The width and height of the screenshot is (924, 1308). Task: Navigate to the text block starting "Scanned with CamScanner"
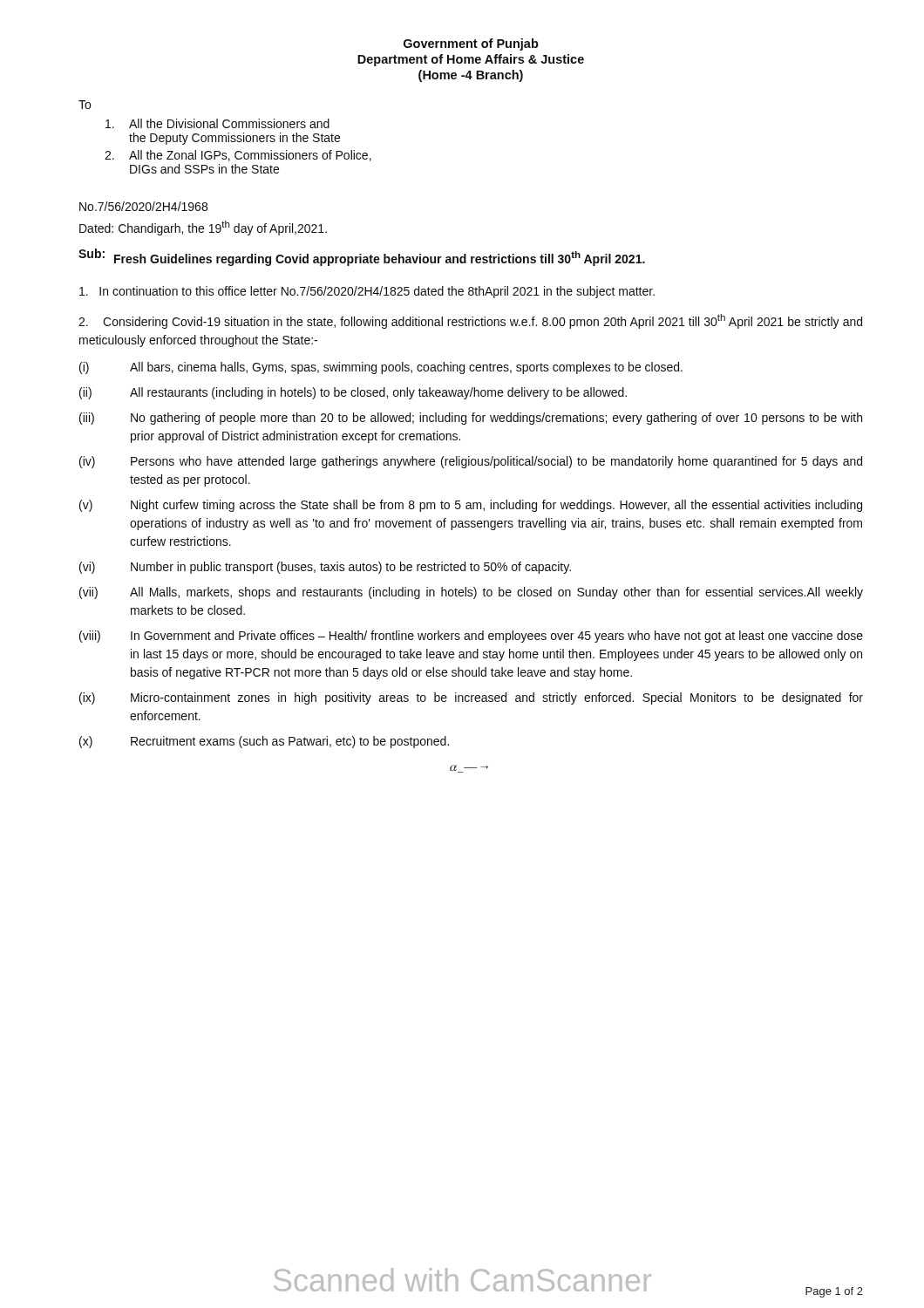tap(462, 1281)
